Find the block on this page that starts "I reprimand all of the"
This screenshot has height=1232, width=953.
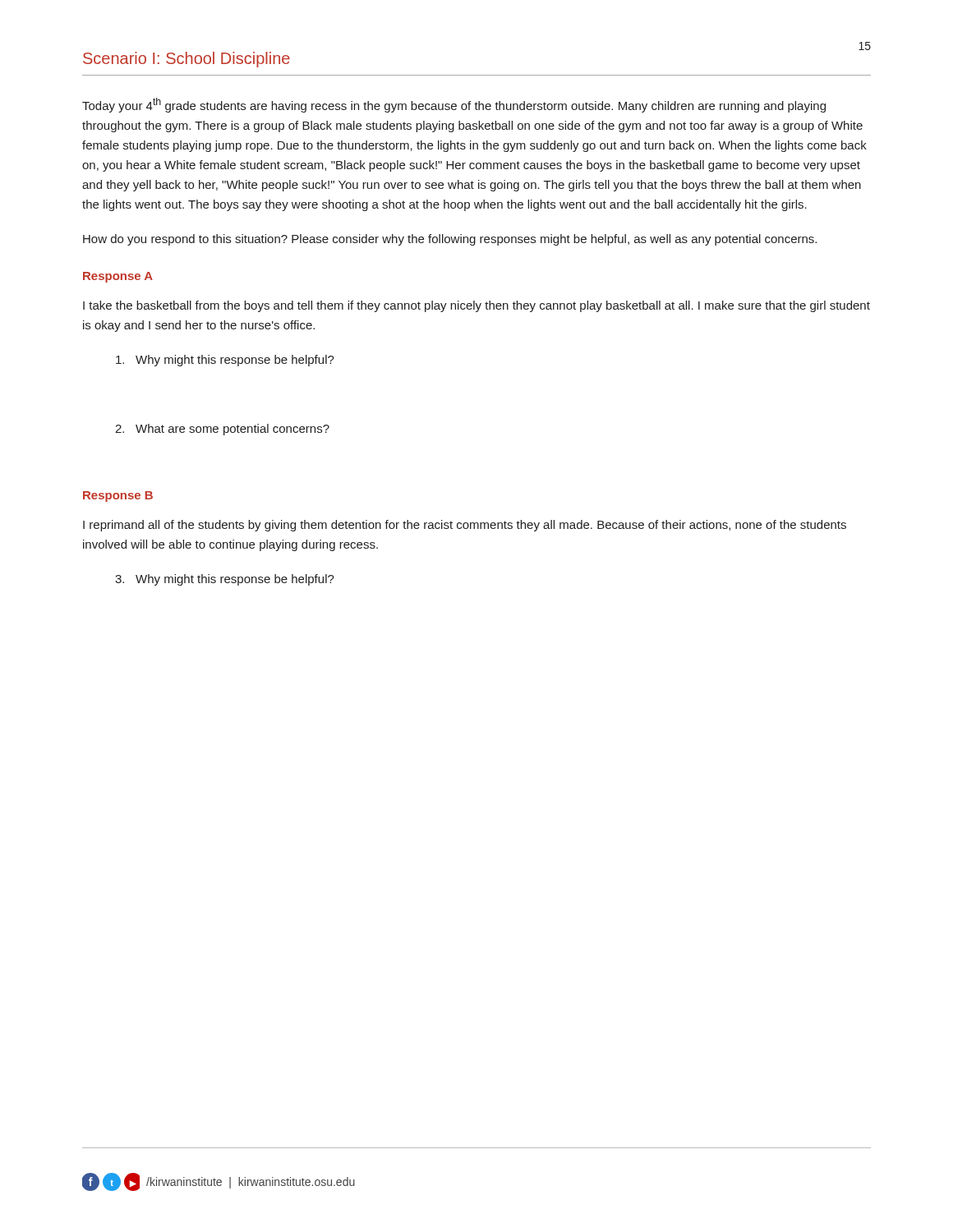coord(464,534)
